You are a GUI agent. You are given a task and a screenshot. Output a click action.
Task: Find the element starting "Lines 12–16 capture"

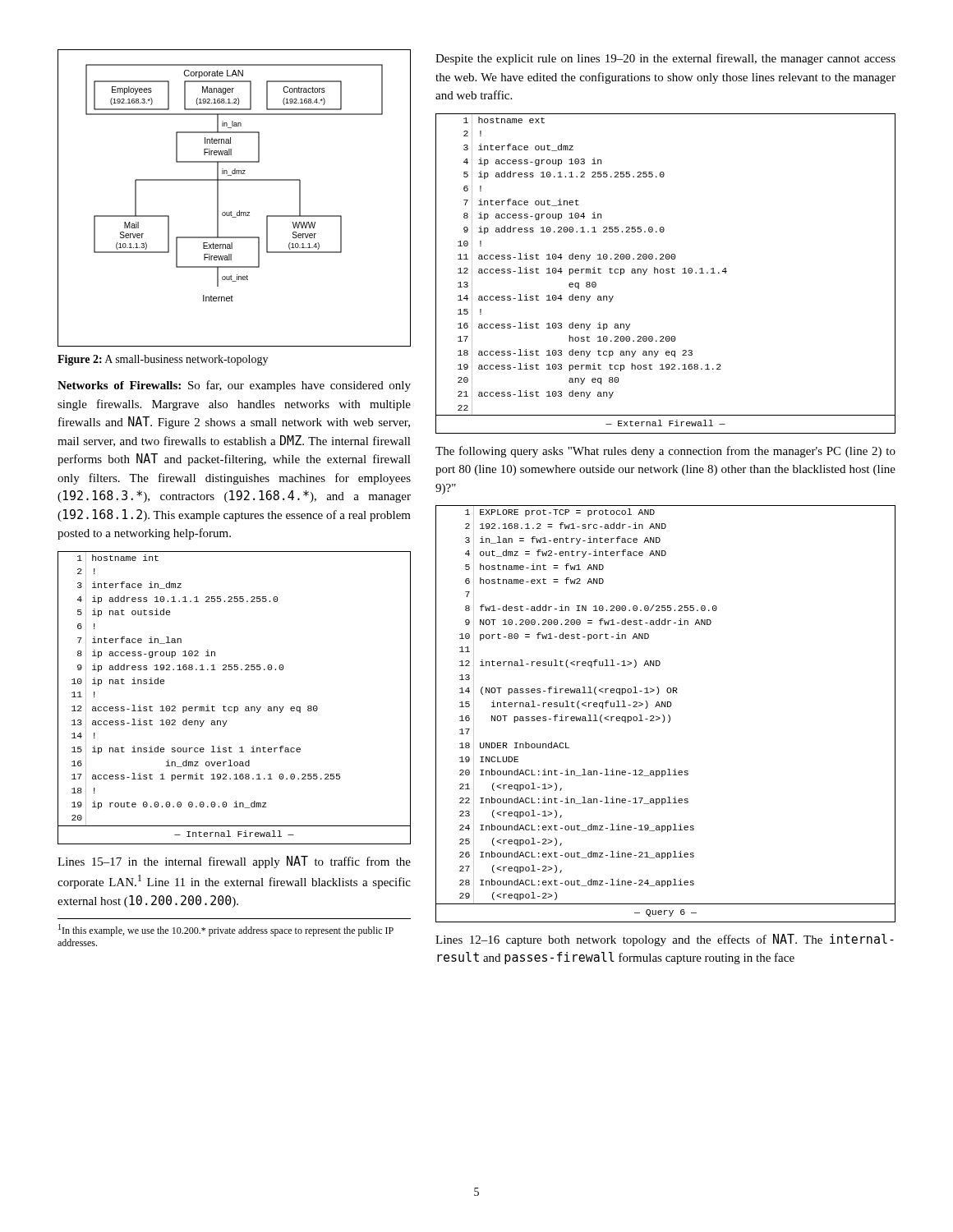point(665,949)
